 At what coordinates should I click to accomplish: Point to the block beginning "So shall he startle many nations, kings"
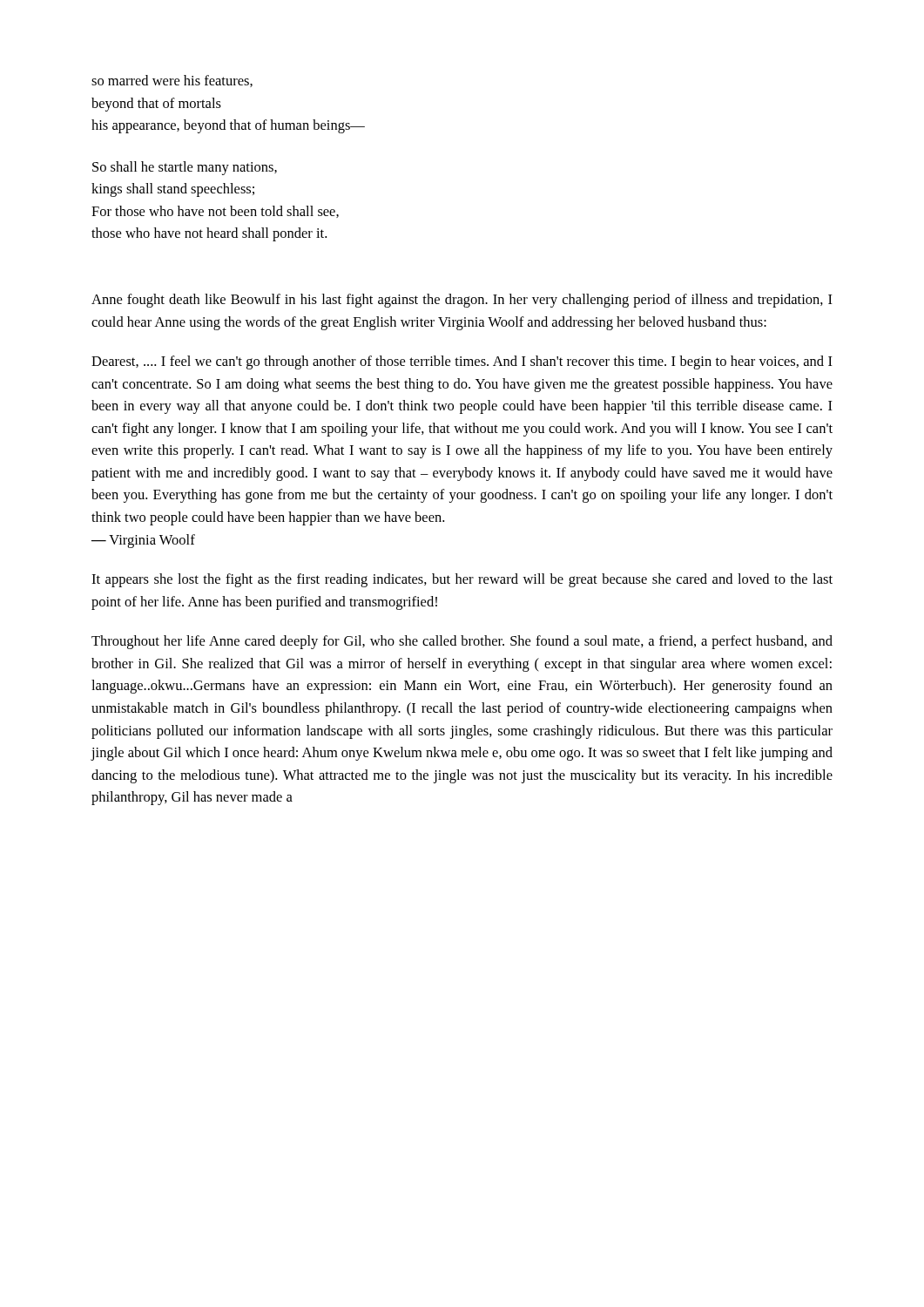coord(185,168)
